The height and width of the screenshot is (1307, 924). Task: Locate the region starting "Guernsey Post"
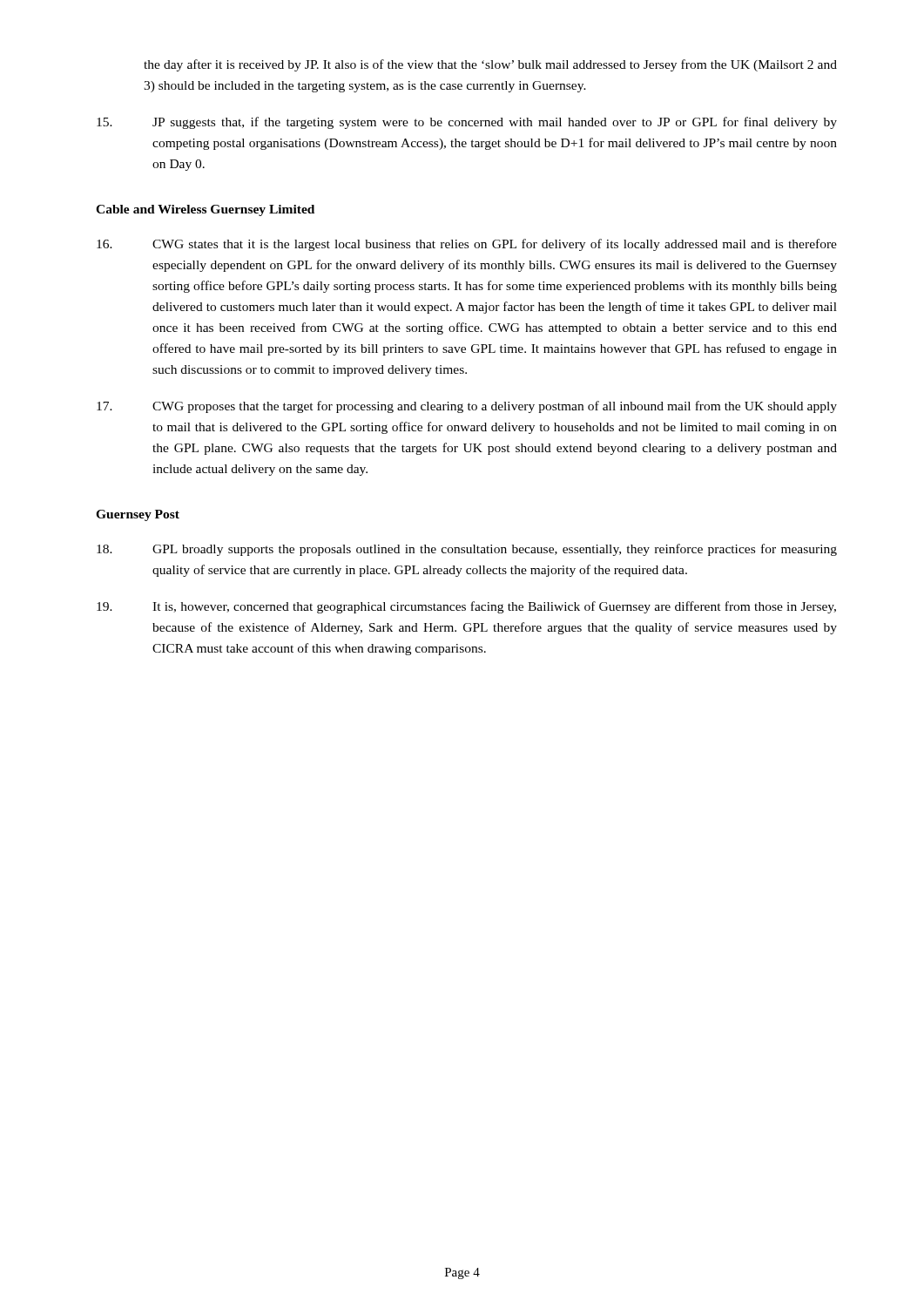pyautogui.click(x=138, y=514)
